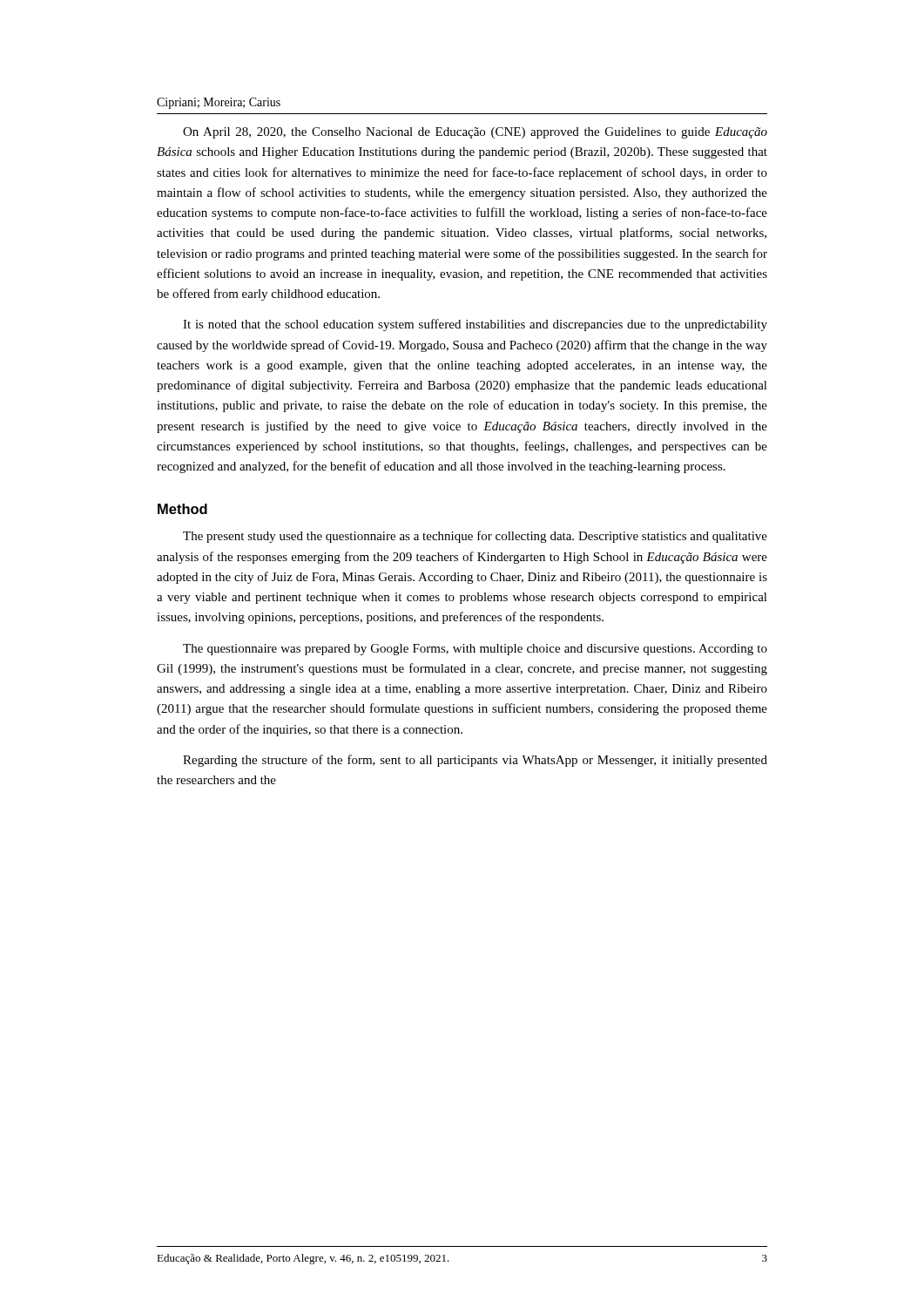
Task: Click on the block starting "The present study used the questionnaire"
Action: click(462, 577)
